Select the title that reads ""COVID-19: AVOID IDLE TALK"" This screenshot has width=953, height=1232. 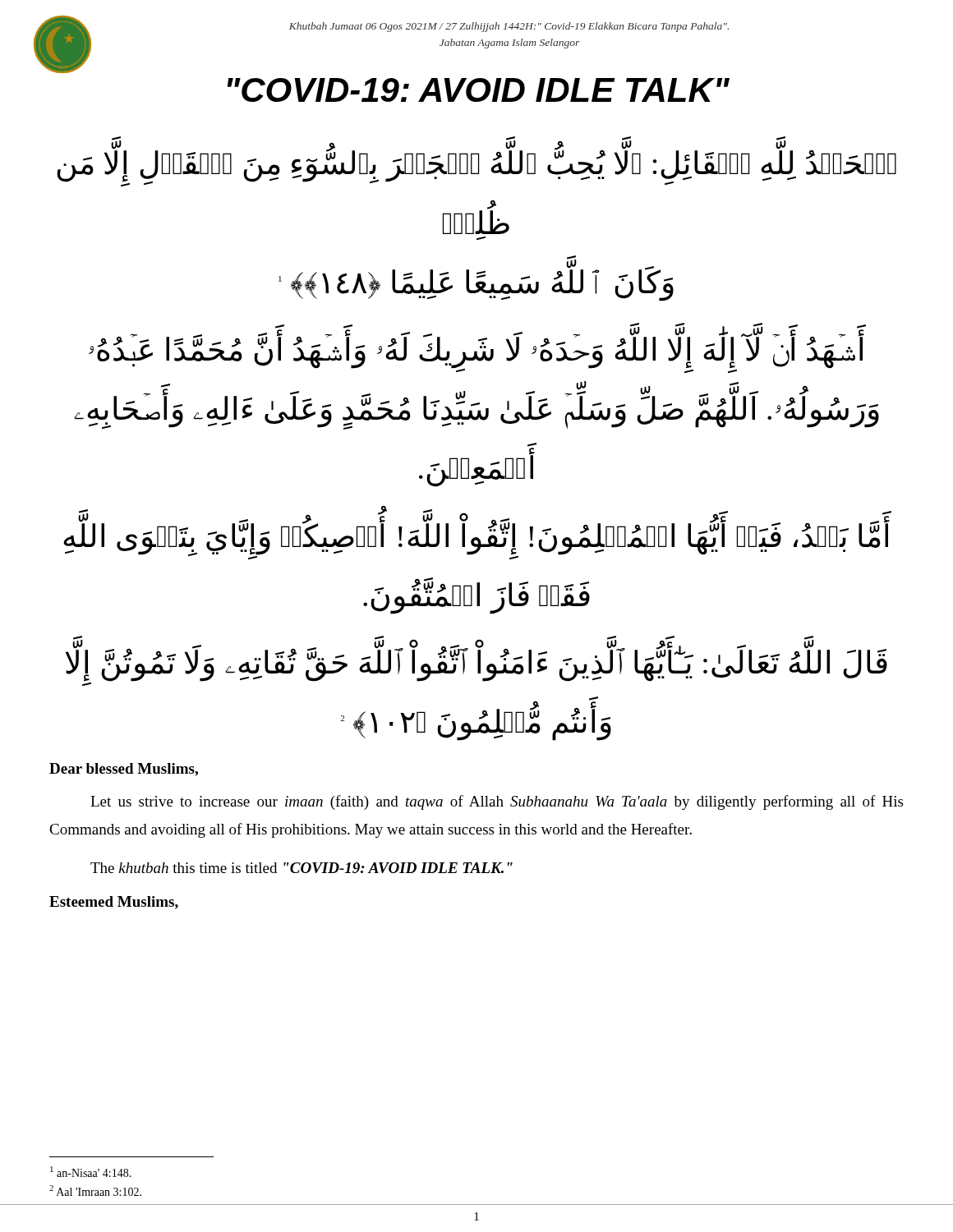point(476,91)
